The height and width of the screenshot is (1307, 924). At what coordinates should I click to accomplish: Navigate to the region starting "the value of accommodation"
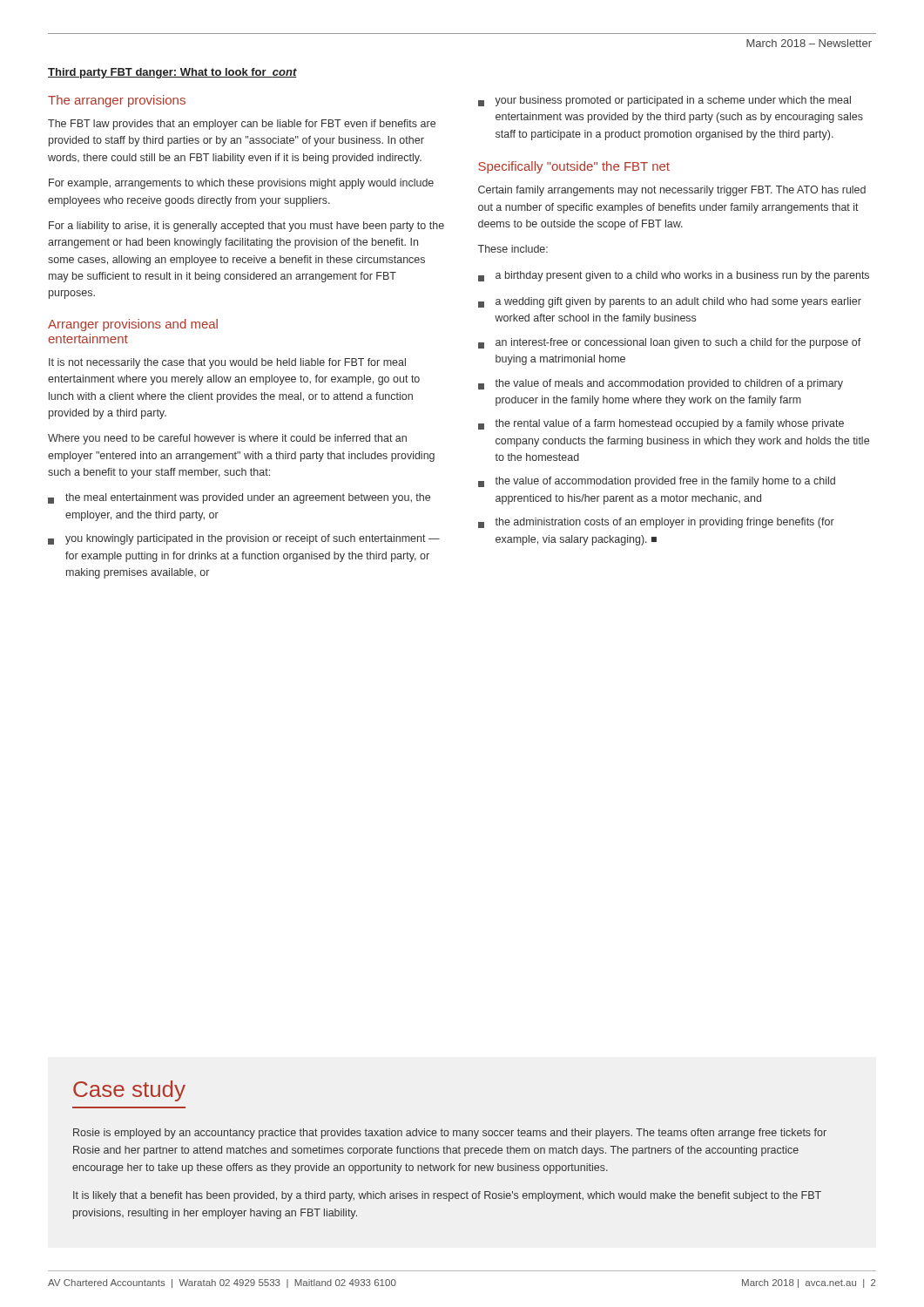677,490
